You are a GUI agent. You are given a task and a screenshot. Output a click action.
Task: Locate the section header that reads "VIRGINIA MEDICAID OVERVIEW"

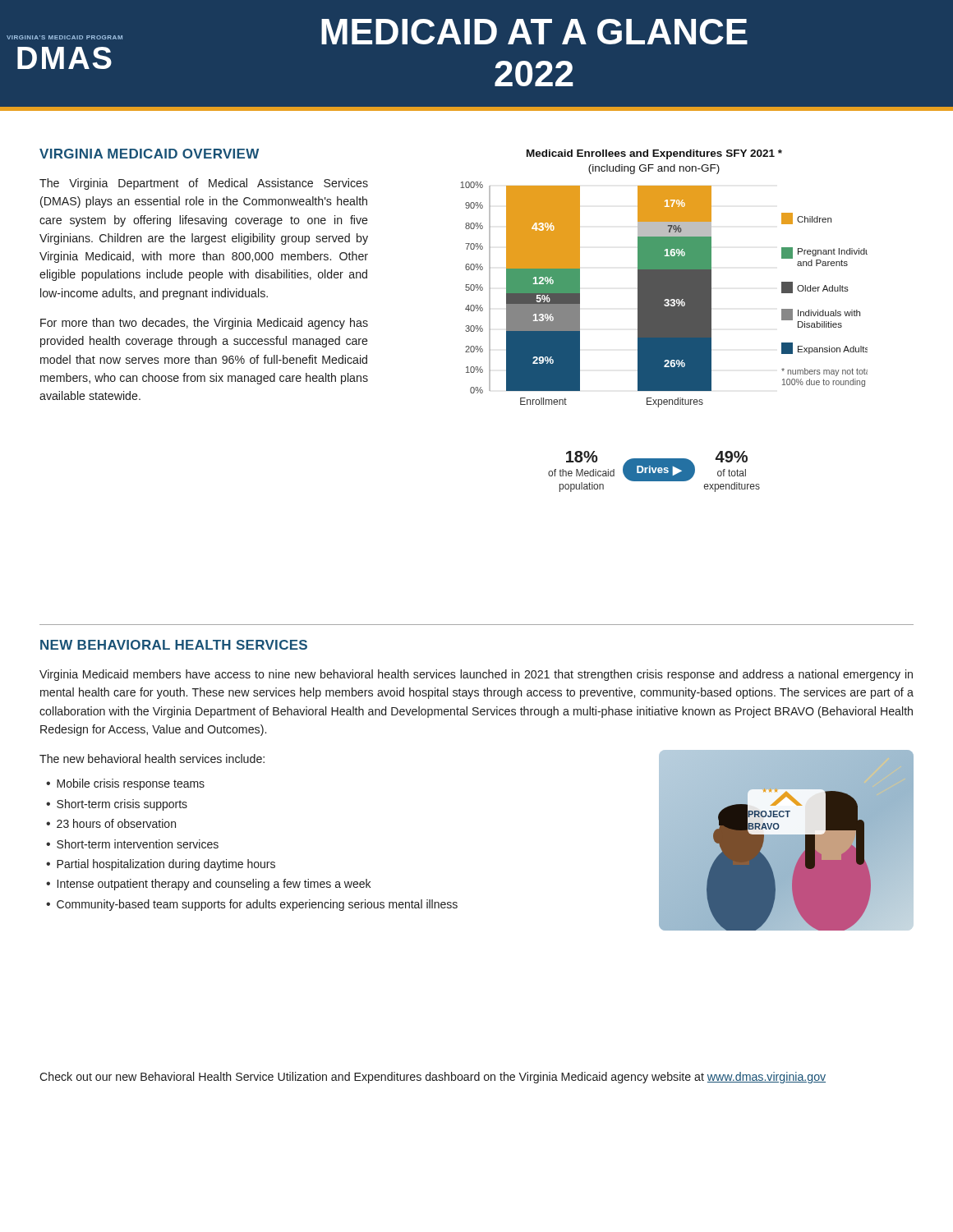click(149, 154)
